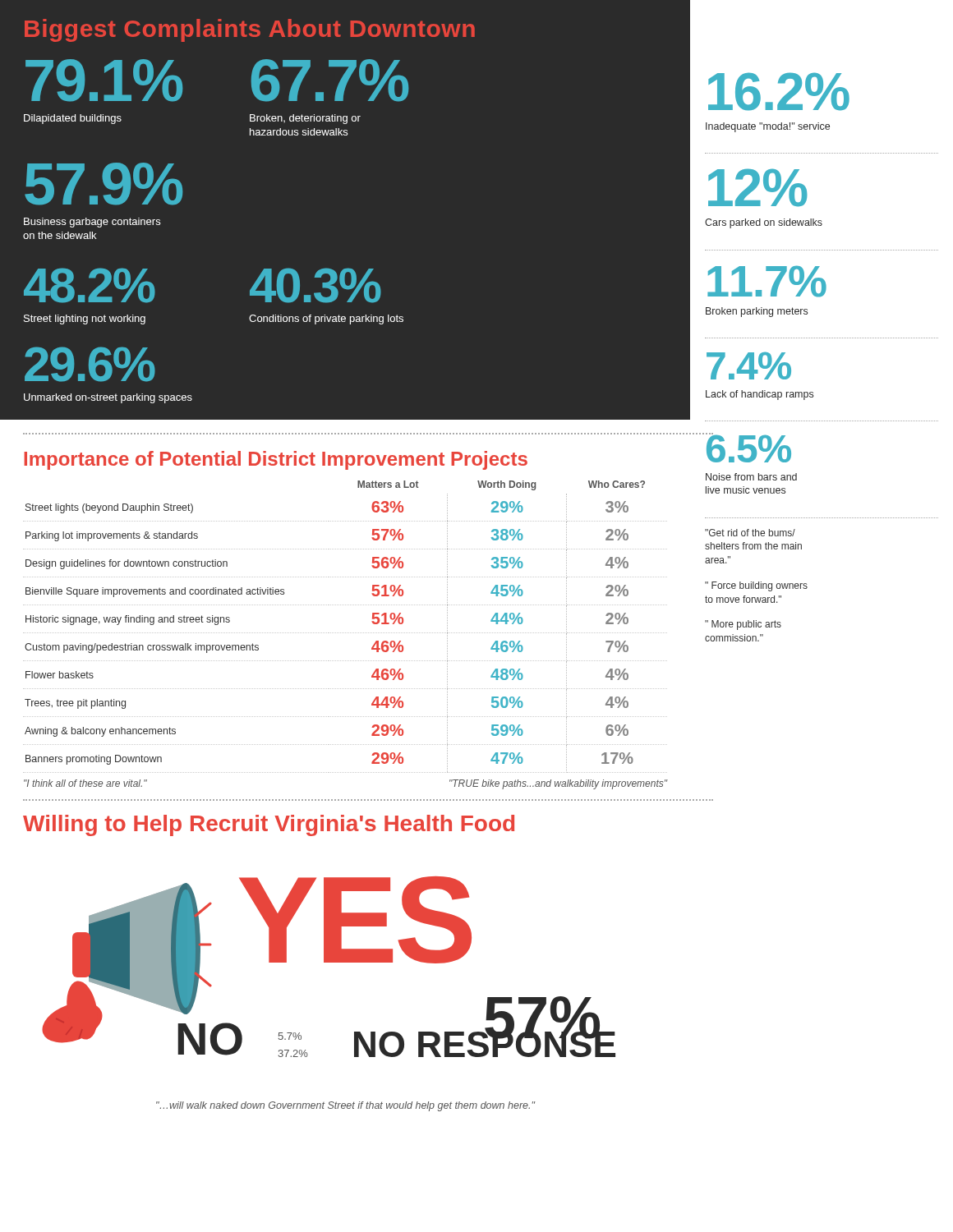Locate the element starting "3% Conditions of private parking lots"

click(x=358, y=293)
